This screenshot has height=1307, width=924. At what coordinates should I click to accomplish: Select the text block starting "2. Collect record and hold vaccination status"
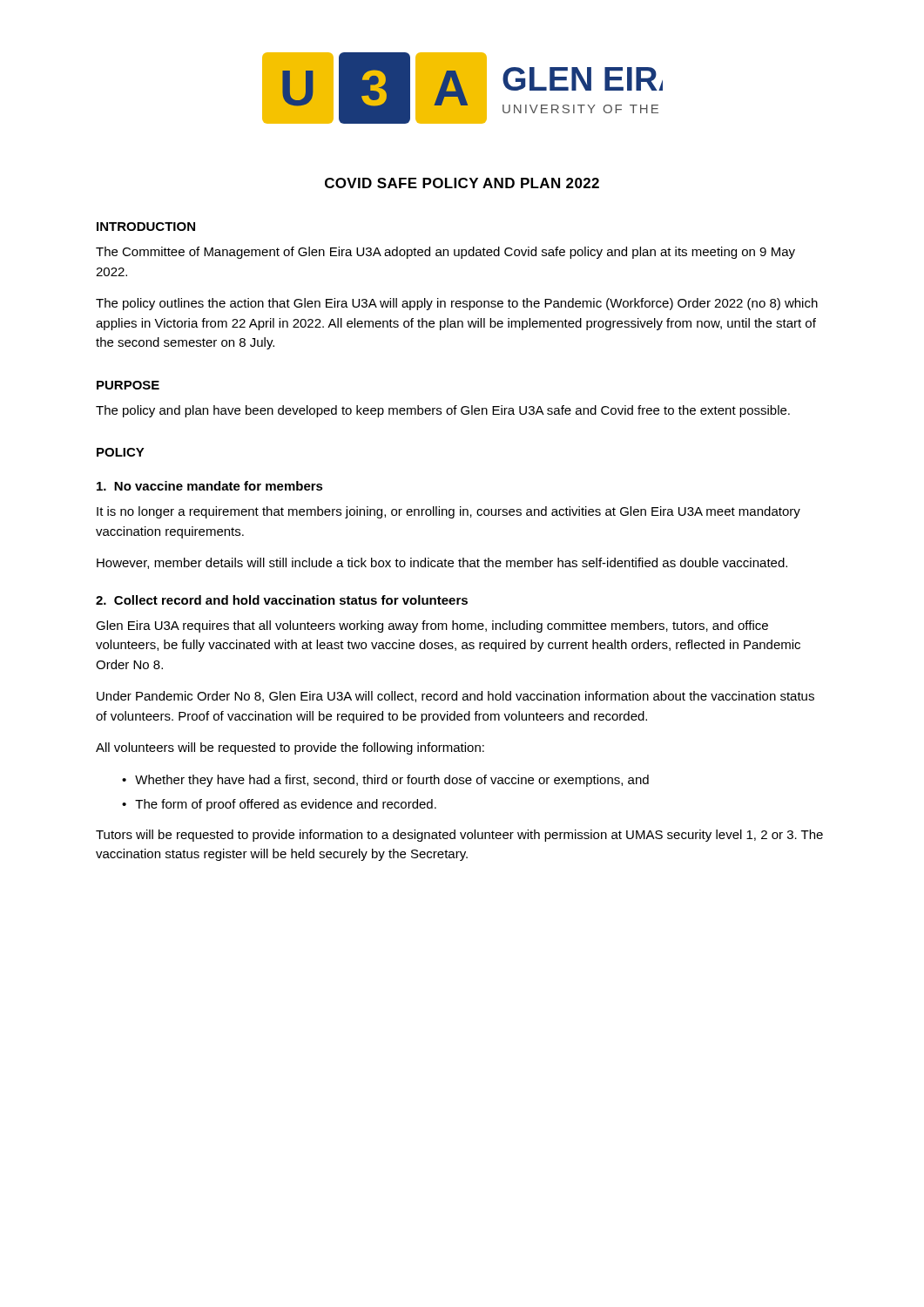tap(282, 599)
